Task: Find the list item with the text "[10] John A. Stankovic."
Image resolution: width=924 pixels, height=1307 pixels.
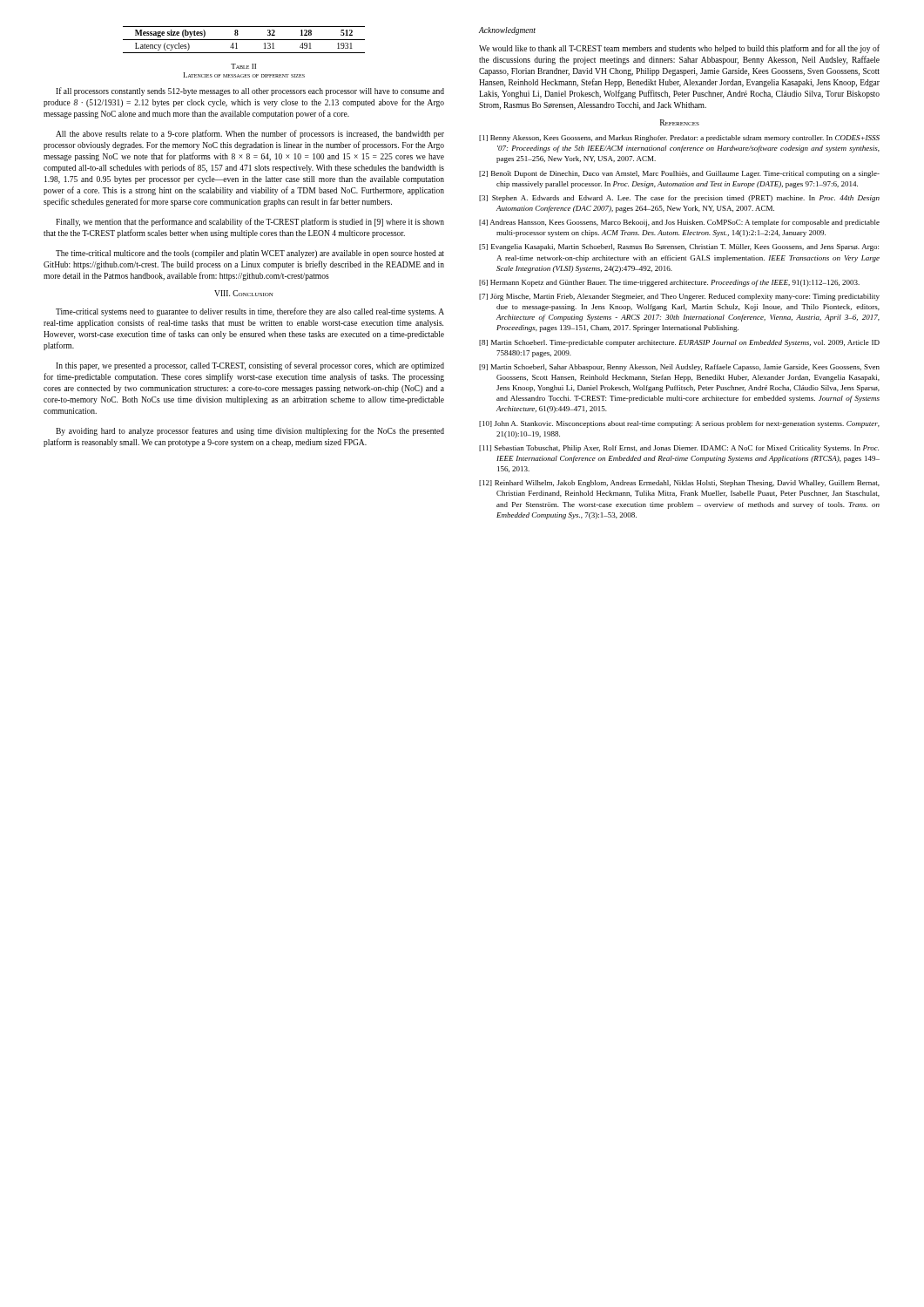Action: 679,428
